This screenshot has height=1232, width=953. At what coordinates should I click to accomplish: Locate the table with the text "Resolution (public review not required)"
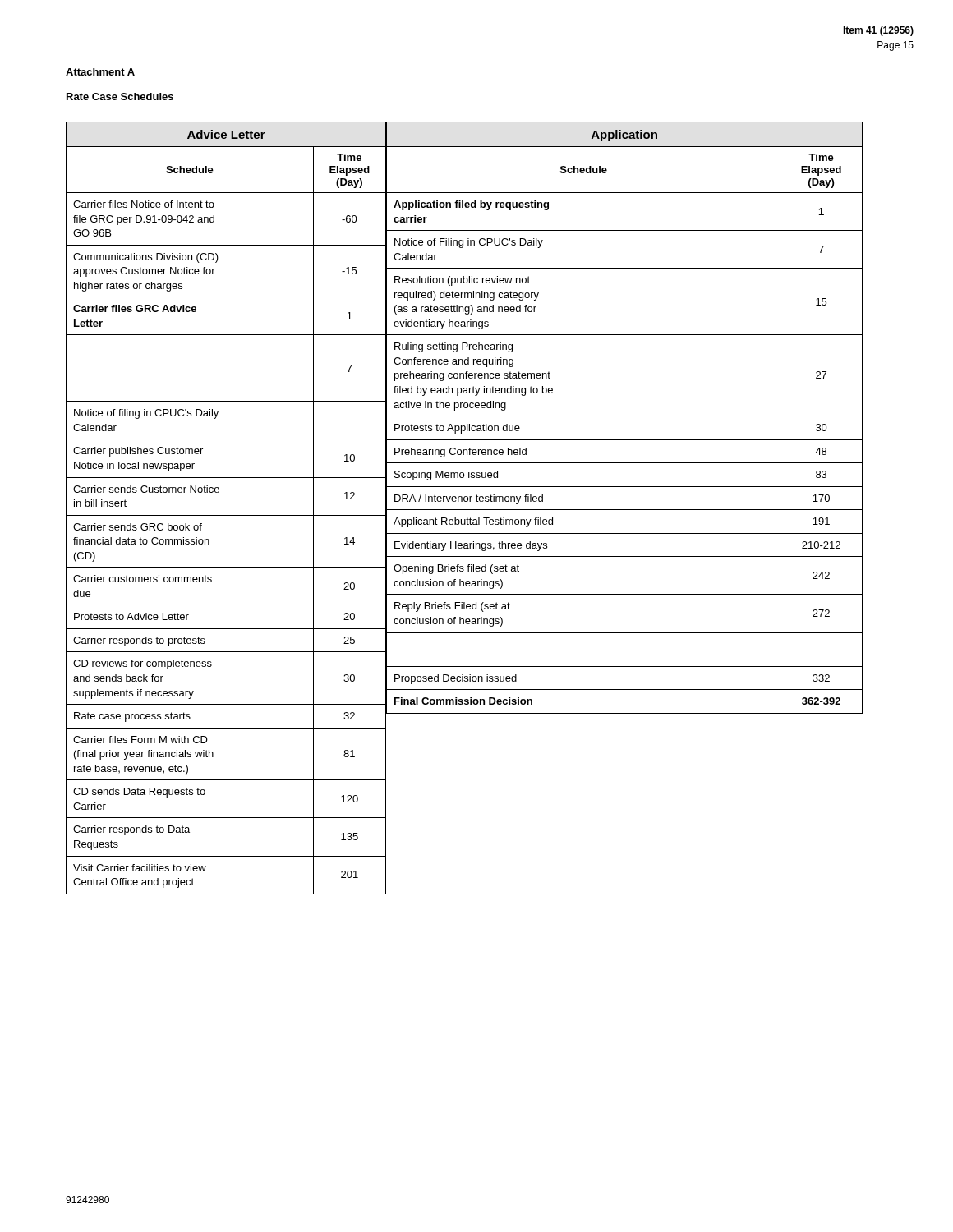tap(624, 508)
